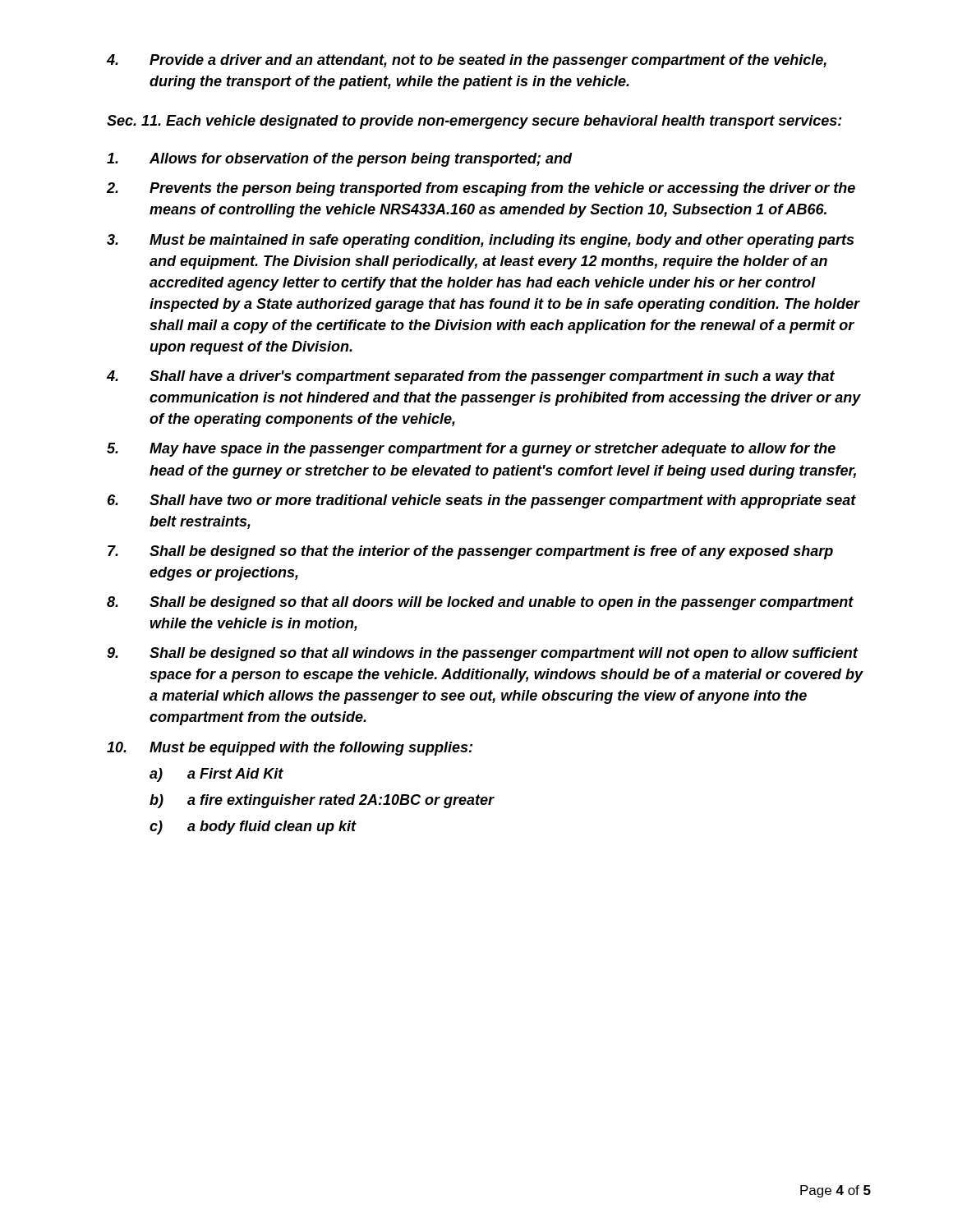
Task: Point to the text block starting "7. Shall be designed so that the"
Action: point(489,562)
